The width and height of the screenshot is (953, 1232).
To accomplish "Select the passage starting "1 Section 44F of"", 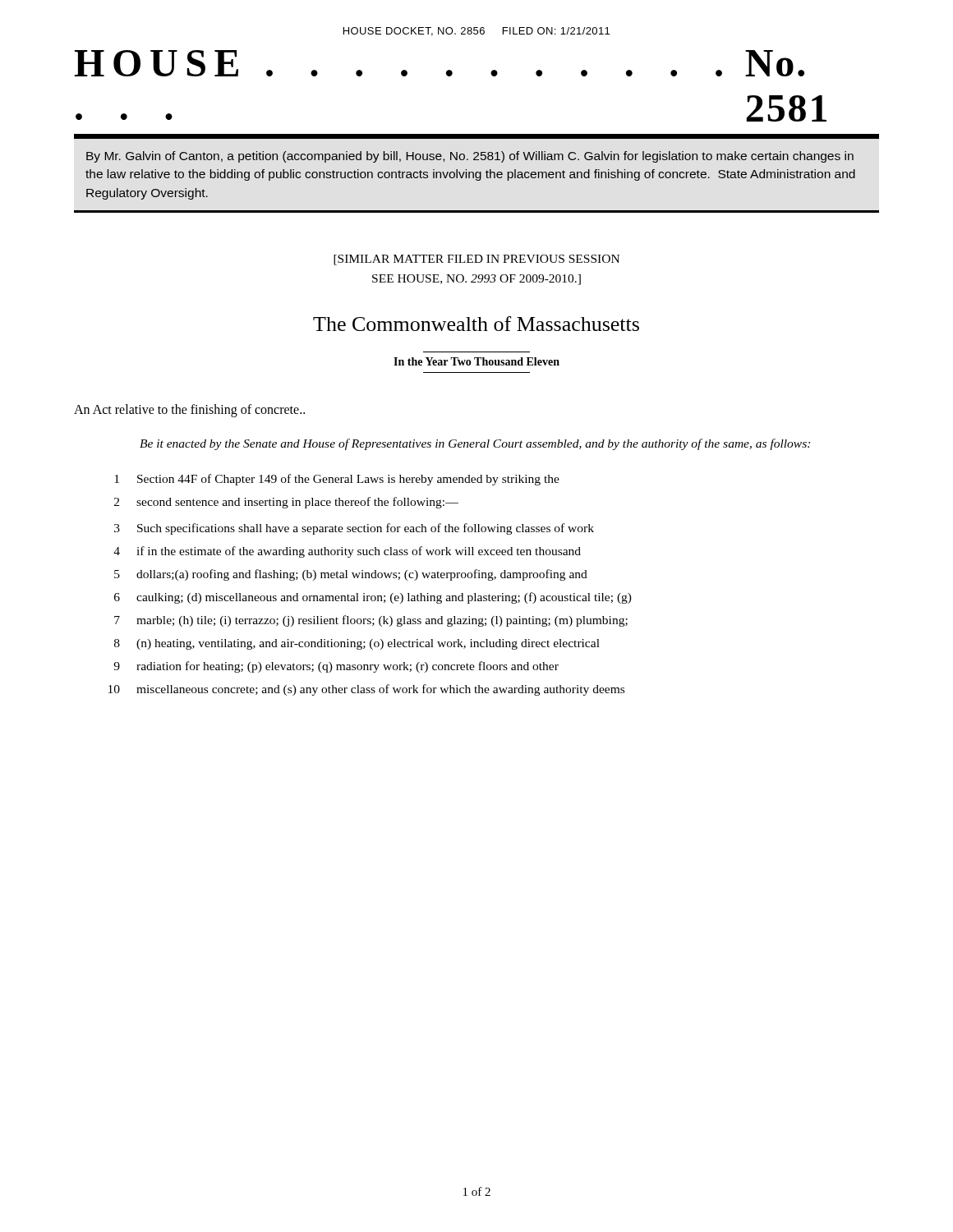I will (x=476, y=479).
